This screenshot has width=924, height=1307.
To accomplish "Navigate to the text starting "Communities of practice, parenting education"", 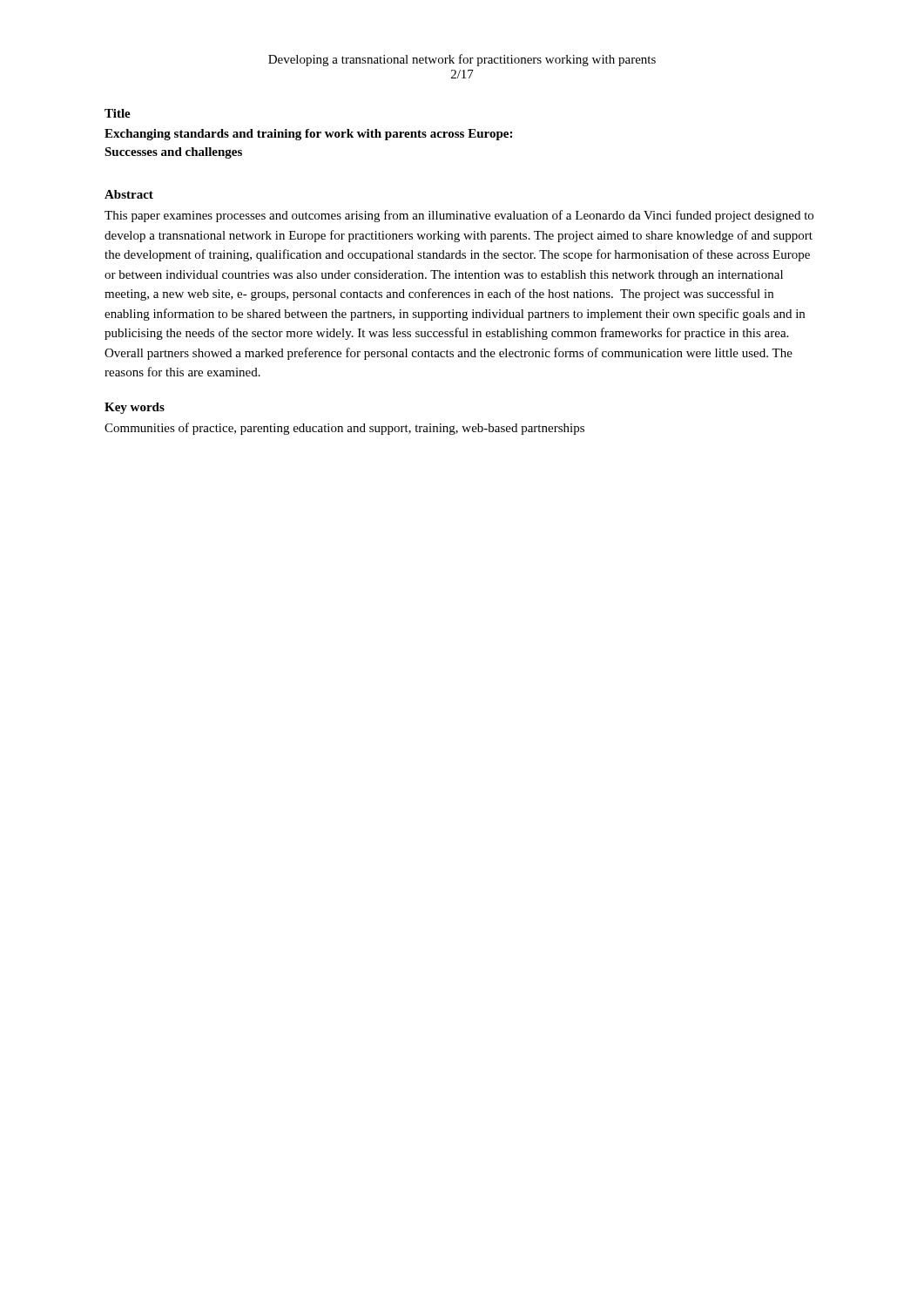I will tap(345, 427).
